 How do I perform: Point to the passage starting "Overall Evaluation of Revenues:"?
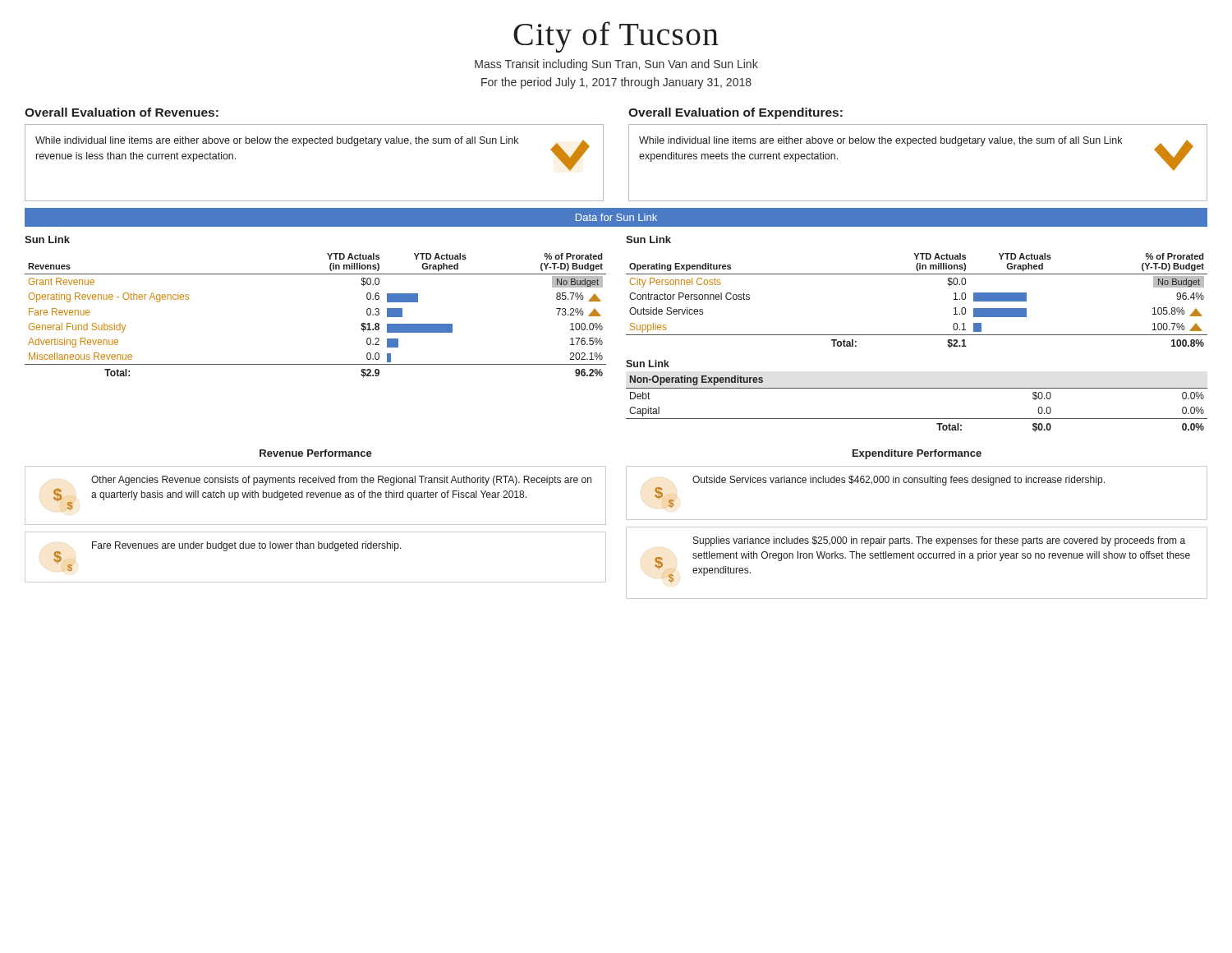[x=122, y=112]
